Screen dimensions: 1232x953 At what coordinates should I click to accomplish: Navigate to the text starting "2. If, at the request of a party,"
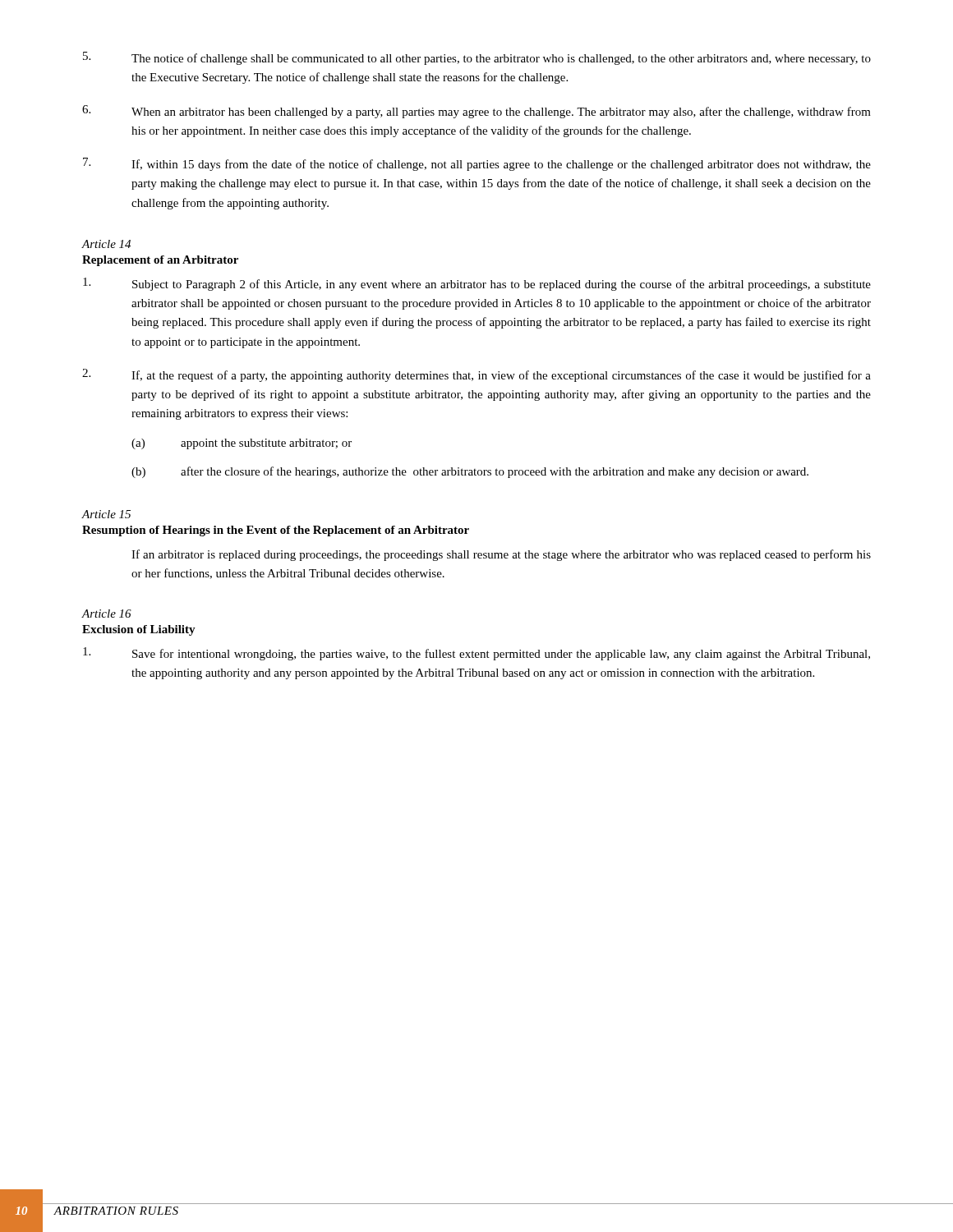[476, 375]
